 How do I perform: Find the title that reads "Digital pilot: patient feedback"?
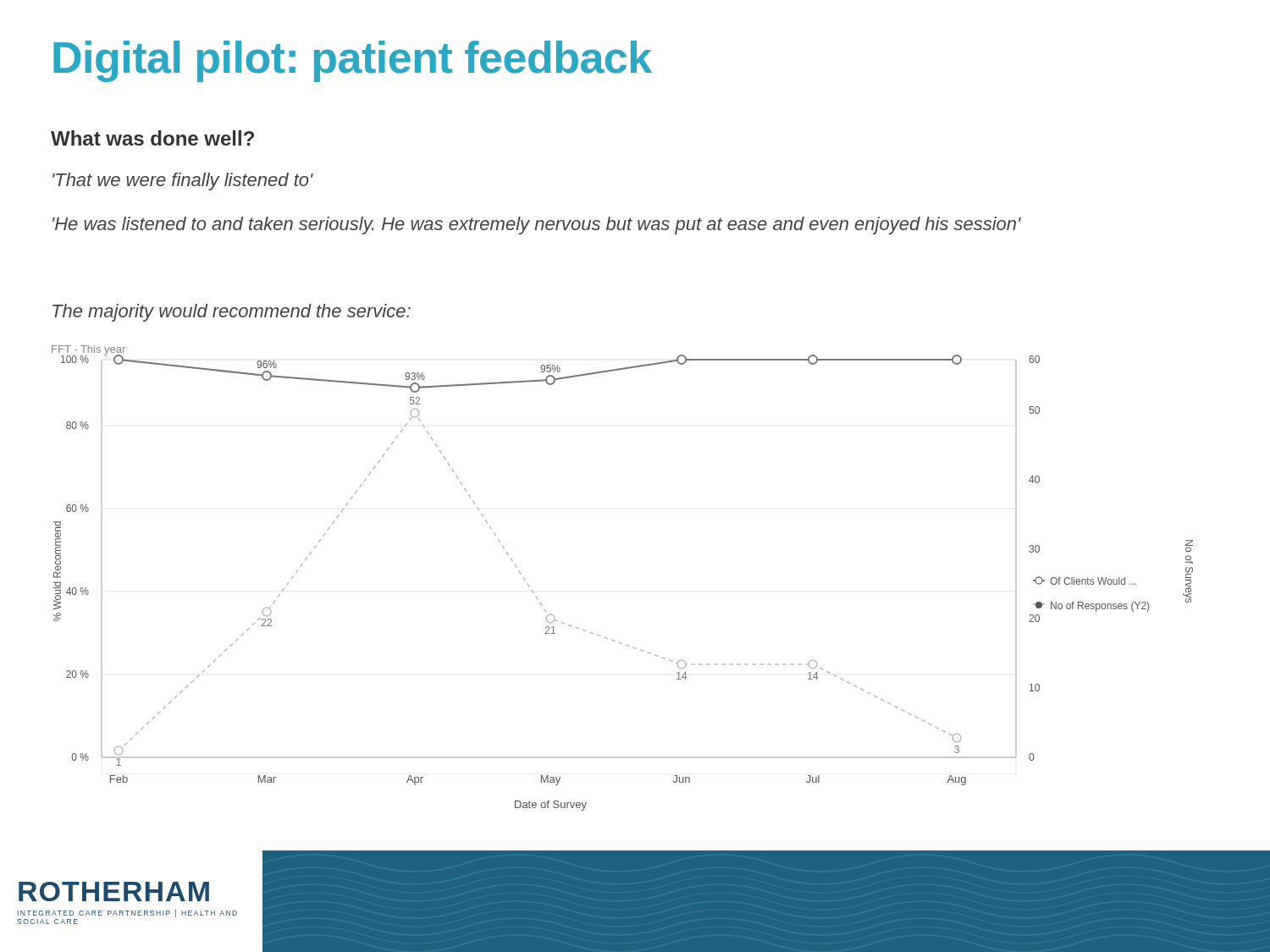pyautogui.click(x=351, y=58)
